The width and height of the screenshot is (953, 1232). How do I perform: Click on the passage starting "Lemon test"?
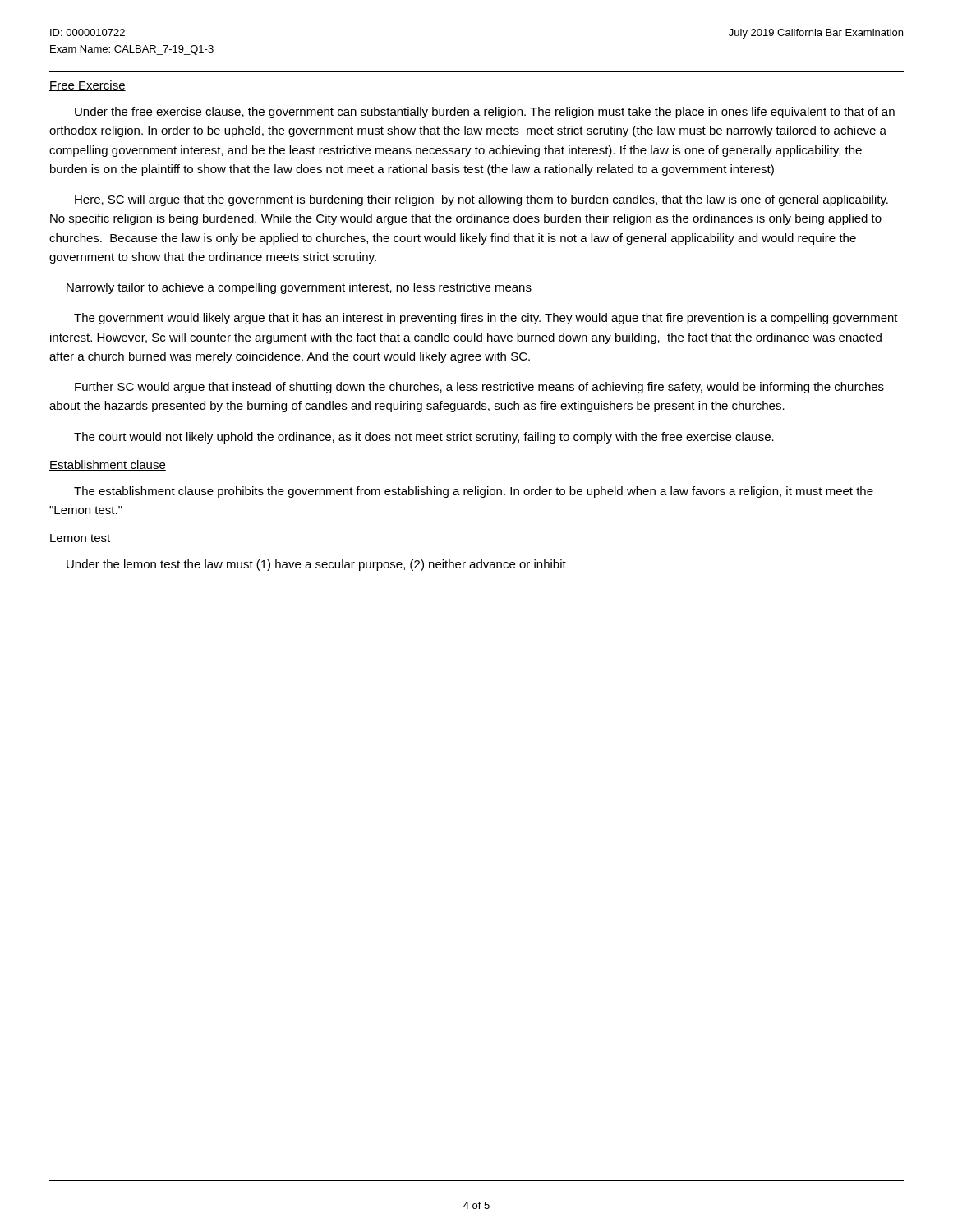pyautogui.click(x=80, y=538)
